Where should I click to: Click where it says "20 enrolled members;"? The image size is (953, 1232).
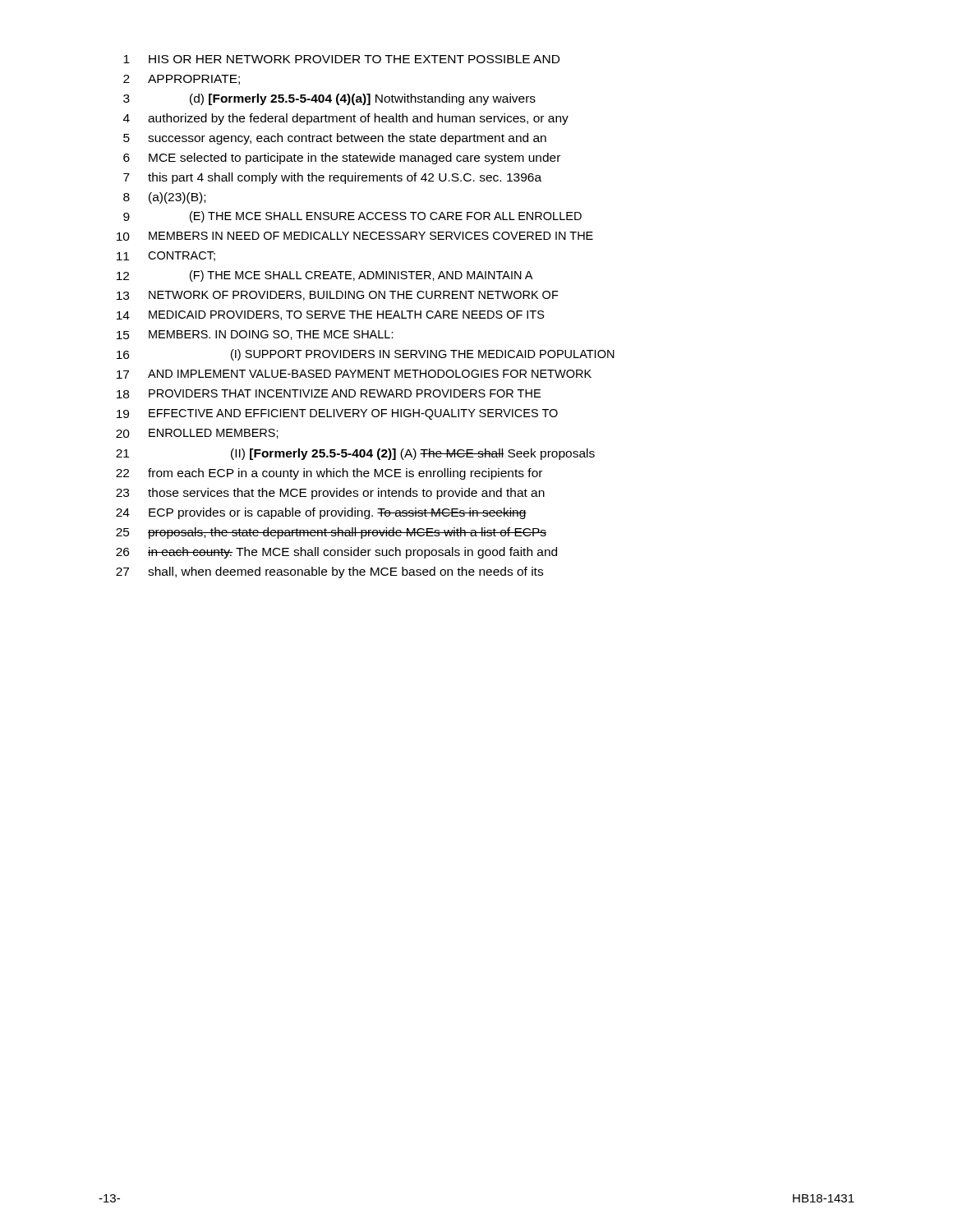tap(197, 434)
